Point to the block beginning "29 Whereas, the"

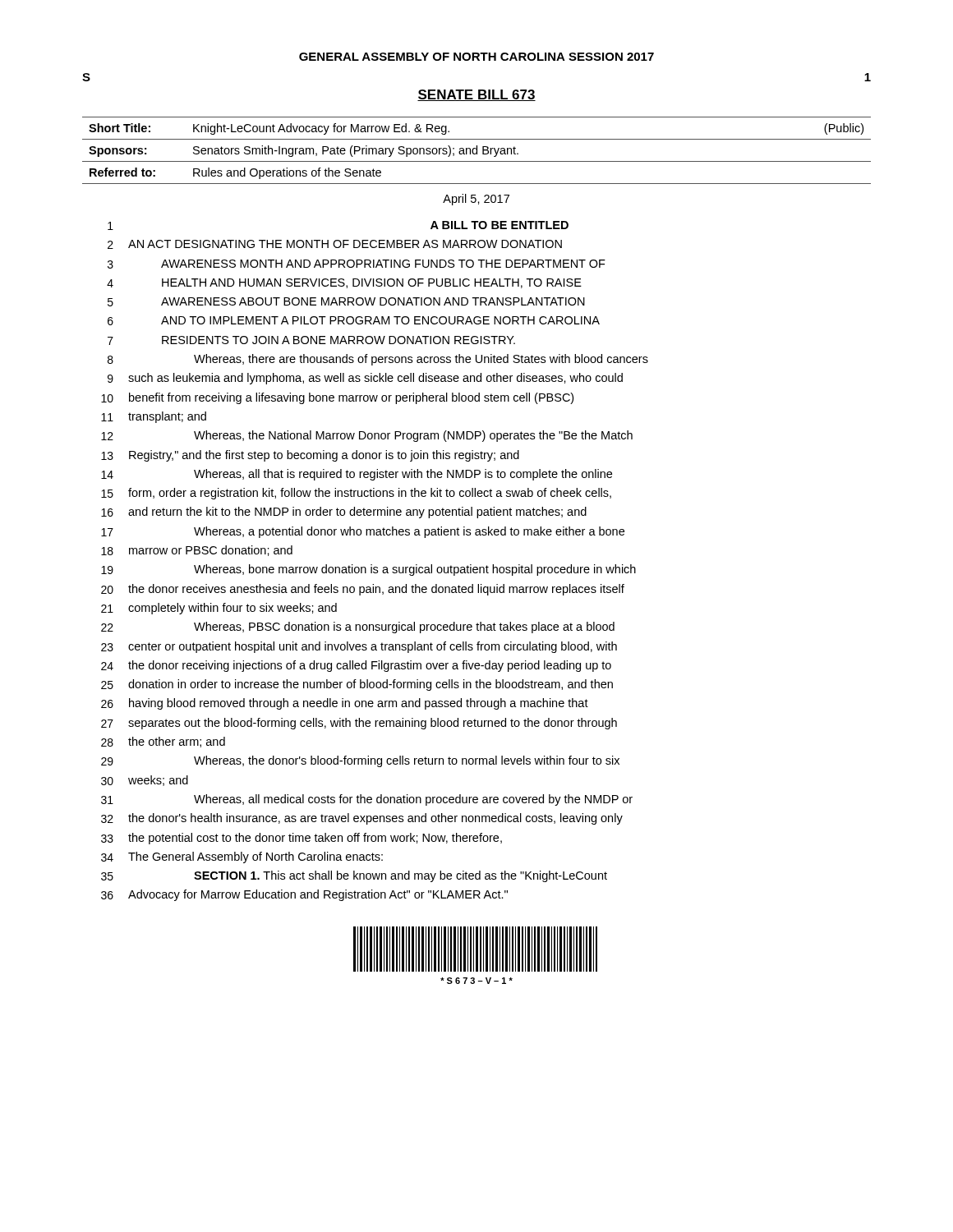click(x=476, y=761)
